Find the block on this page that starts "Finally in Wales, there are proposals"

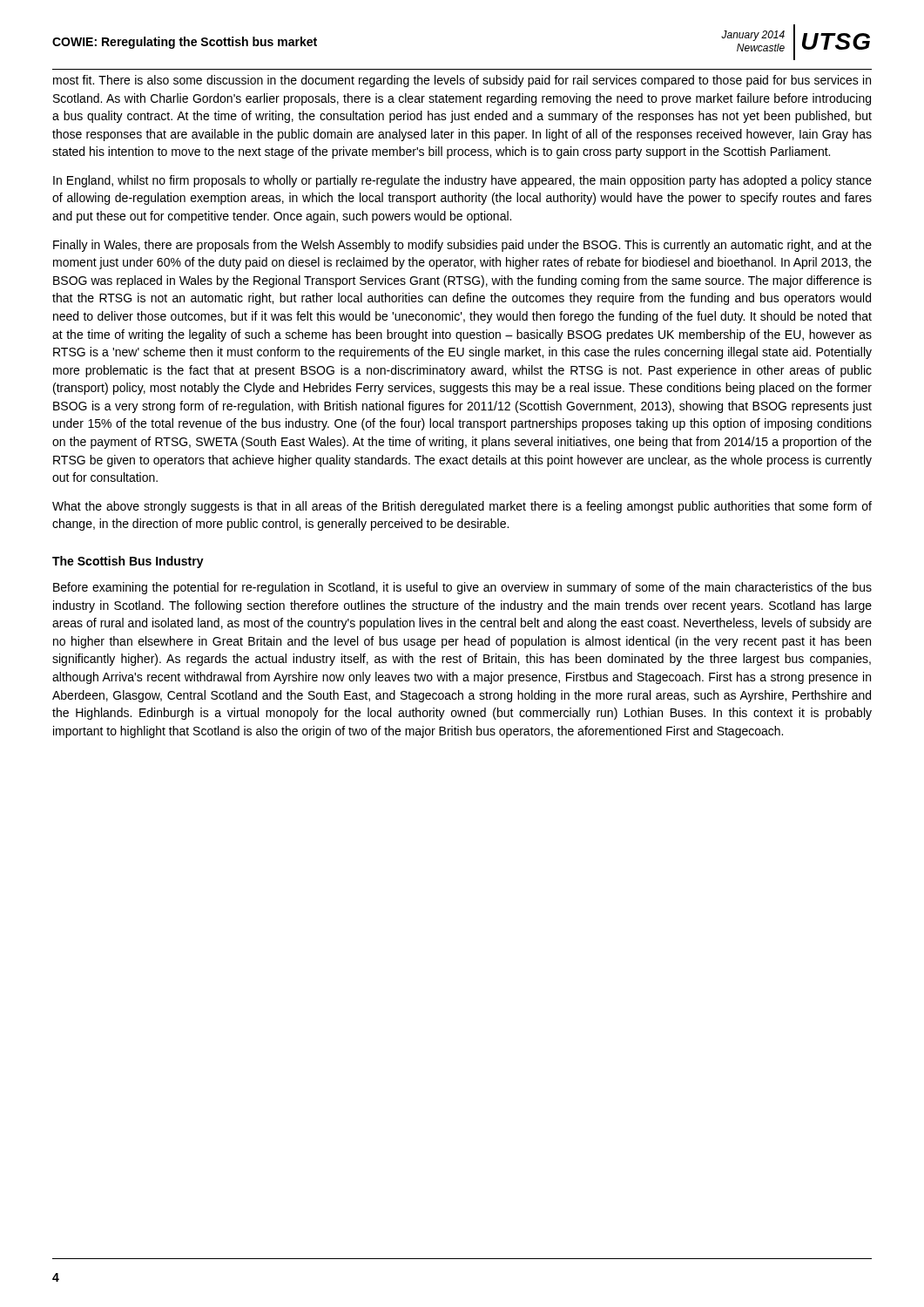[462, 361]
